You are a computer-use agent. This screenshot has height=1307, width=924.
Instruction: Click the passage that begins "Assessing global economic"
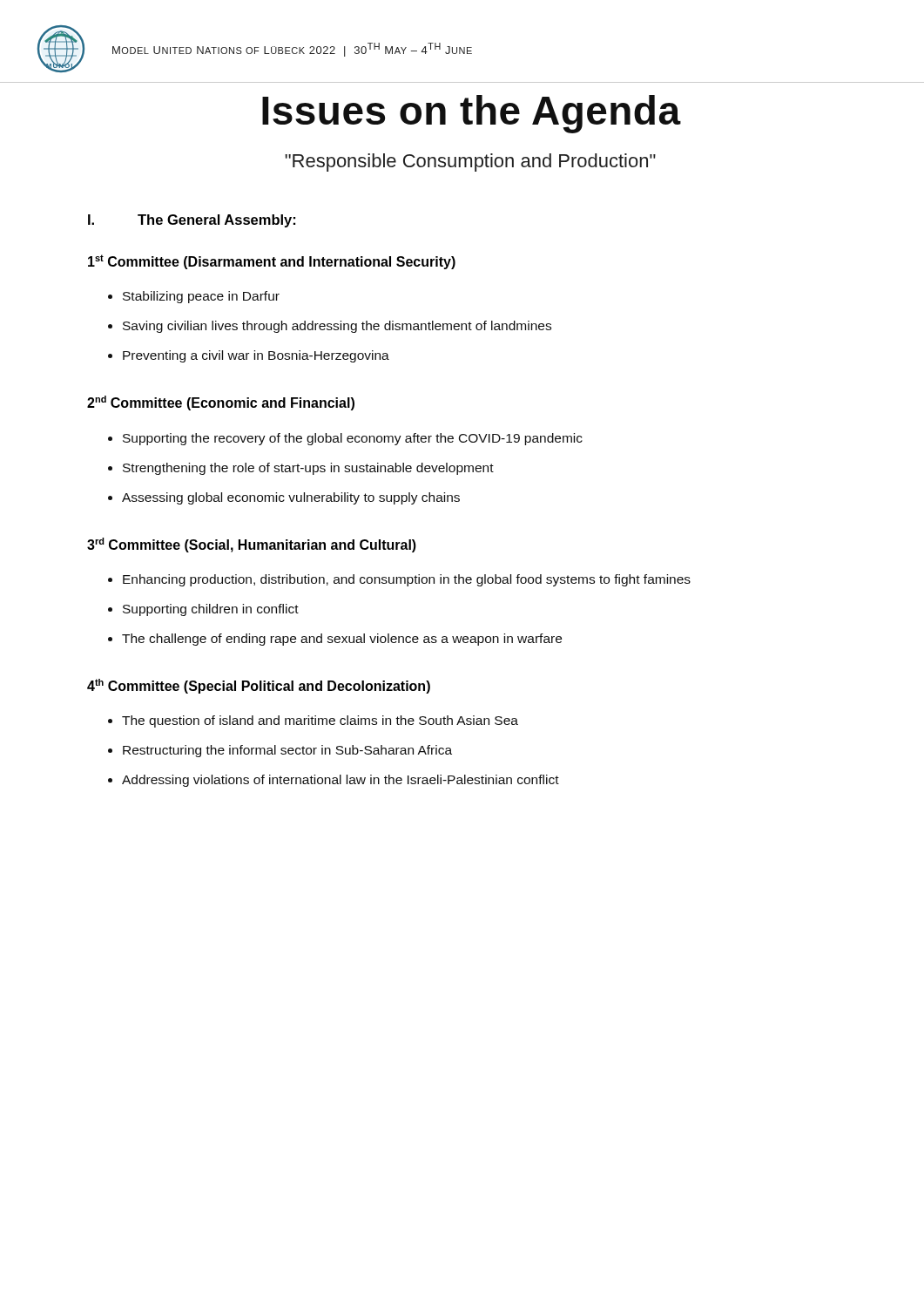[291, 497]
